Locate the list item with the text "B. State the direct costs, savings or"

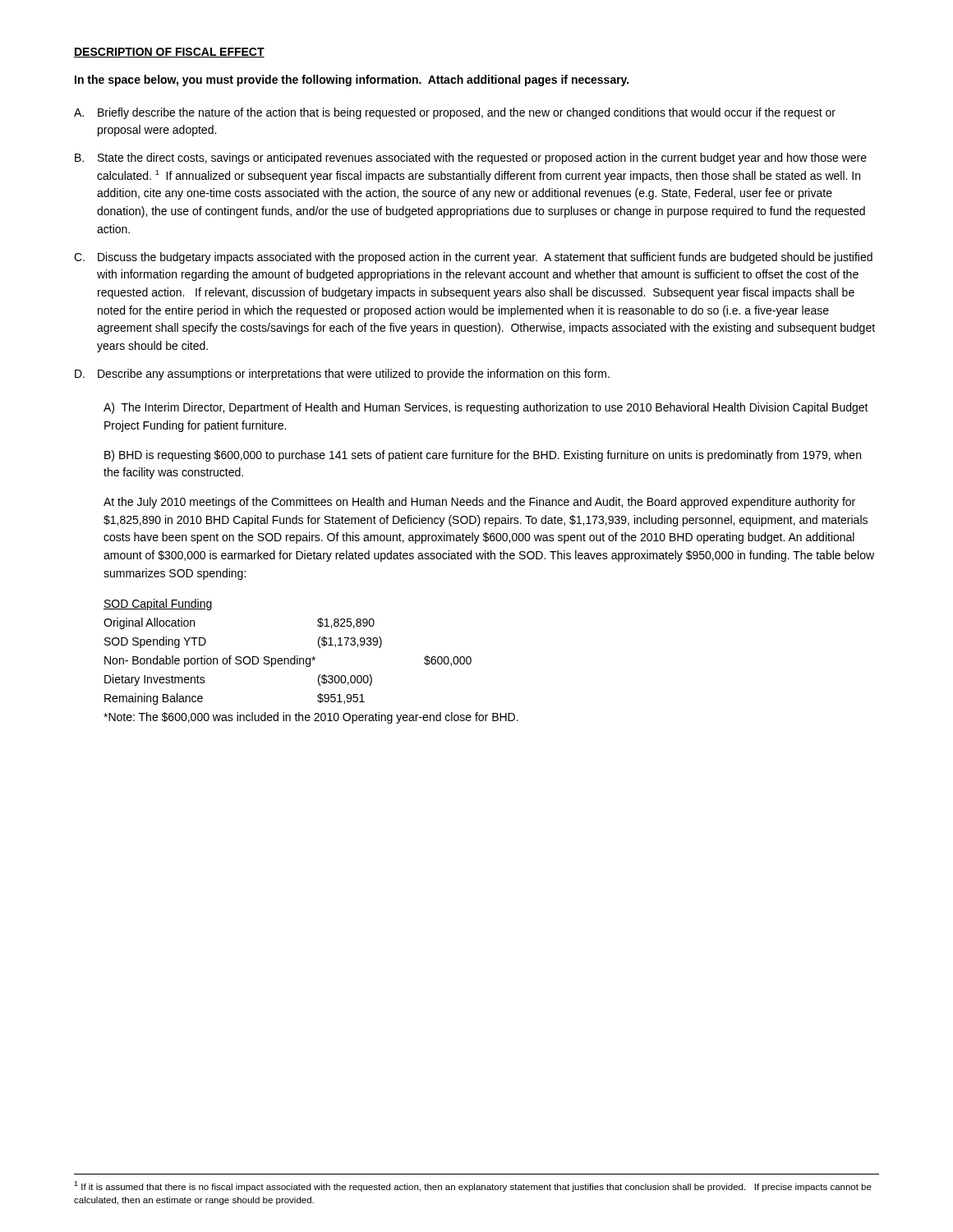pos(476,194)
